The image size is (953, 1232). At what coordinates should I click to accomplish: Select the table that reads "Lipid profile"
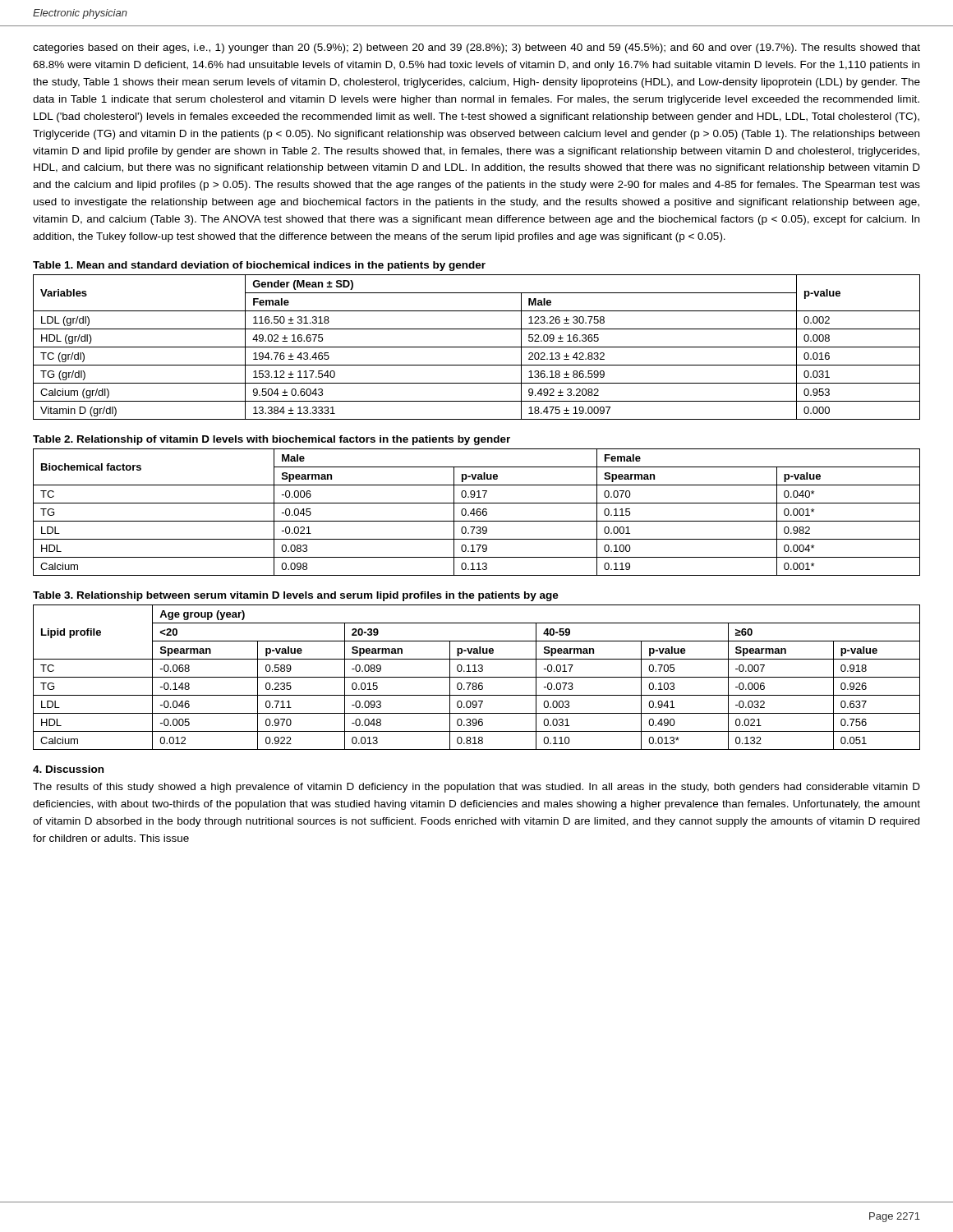coord(476,677)
